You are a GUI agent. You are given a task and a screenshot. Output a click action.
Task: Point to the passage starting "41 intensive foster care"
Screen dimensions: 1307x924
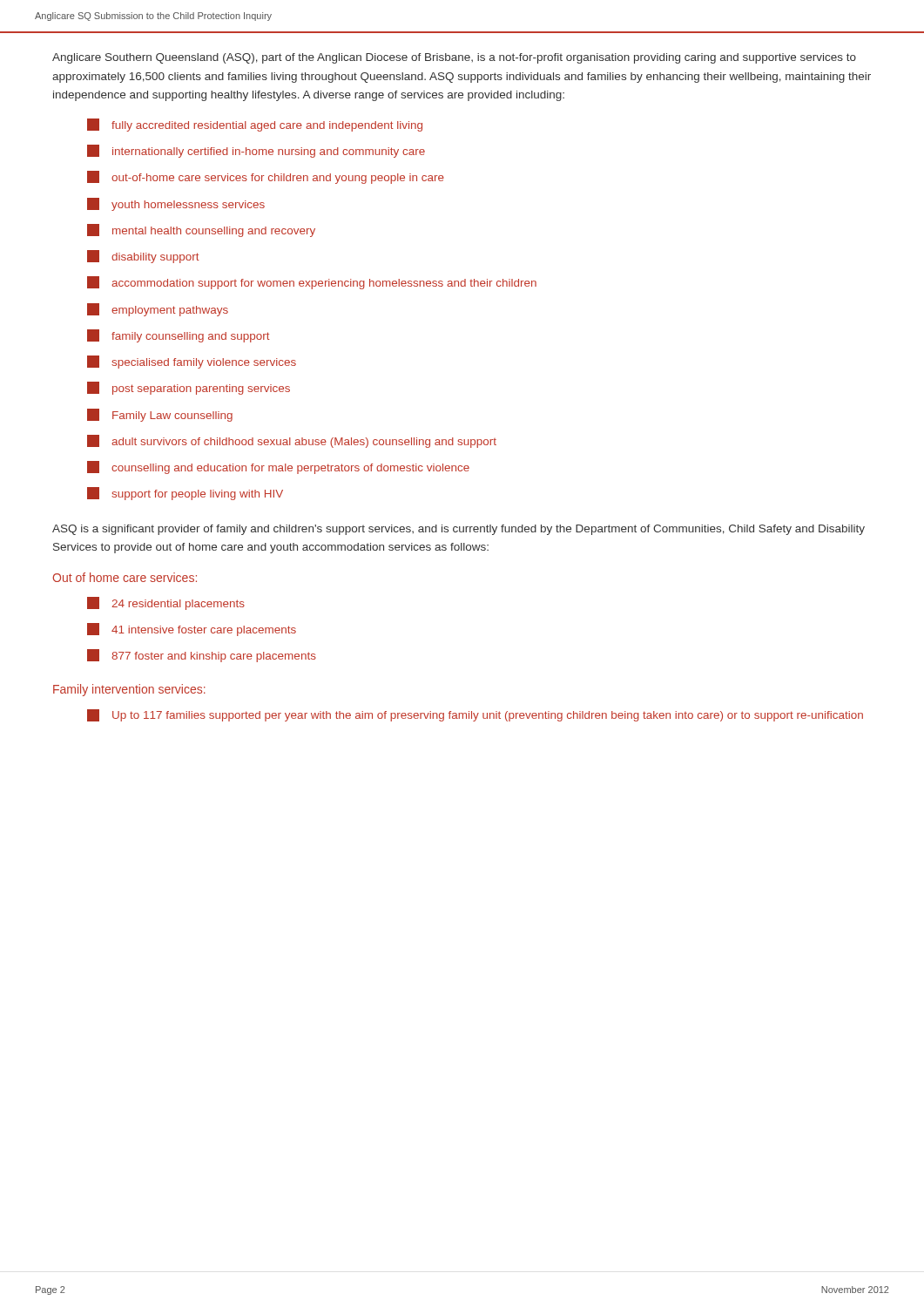point(192,630)
